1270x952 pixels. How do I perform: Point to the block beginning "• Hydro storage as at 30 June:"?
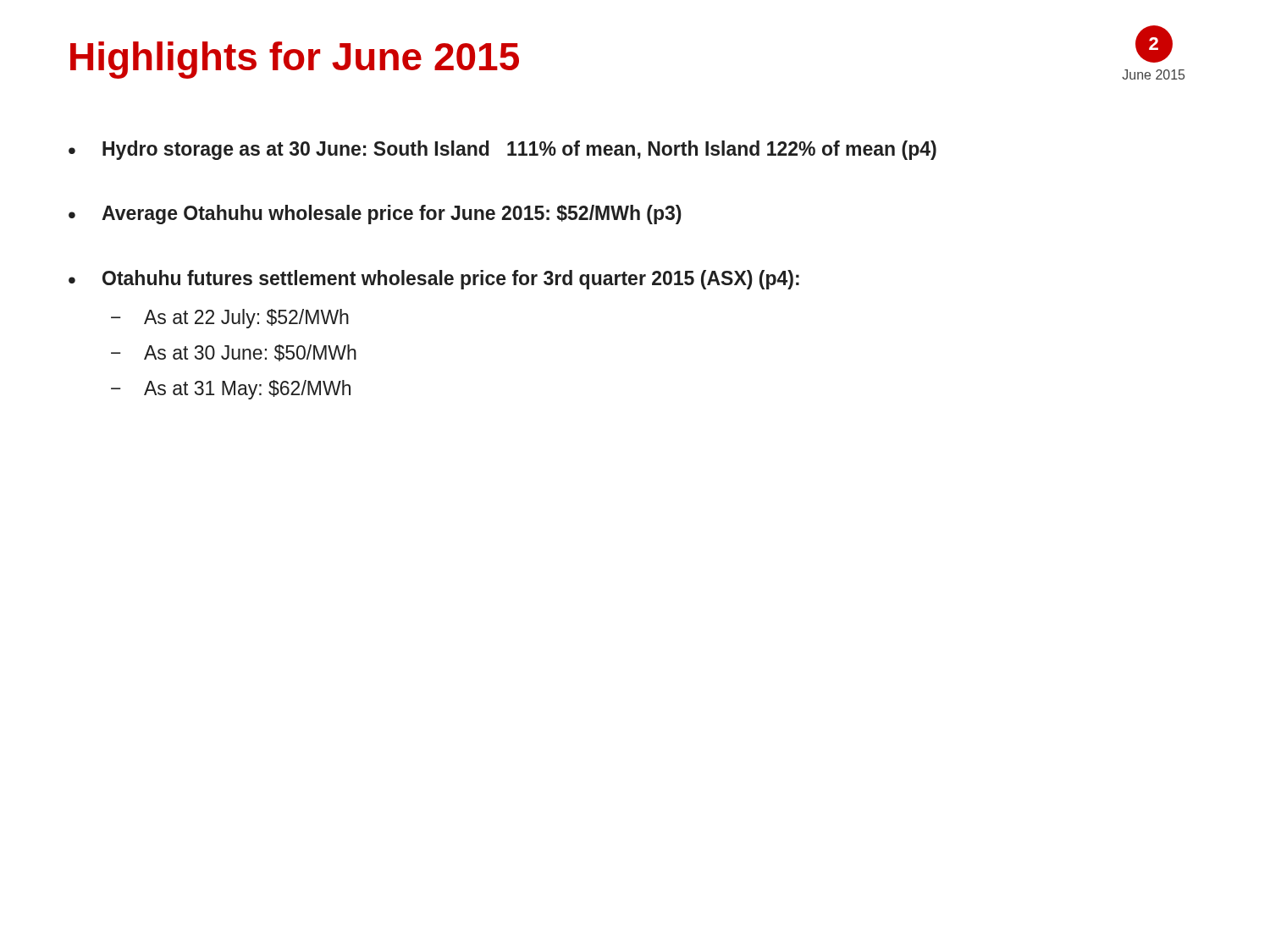tap(502, 151)
